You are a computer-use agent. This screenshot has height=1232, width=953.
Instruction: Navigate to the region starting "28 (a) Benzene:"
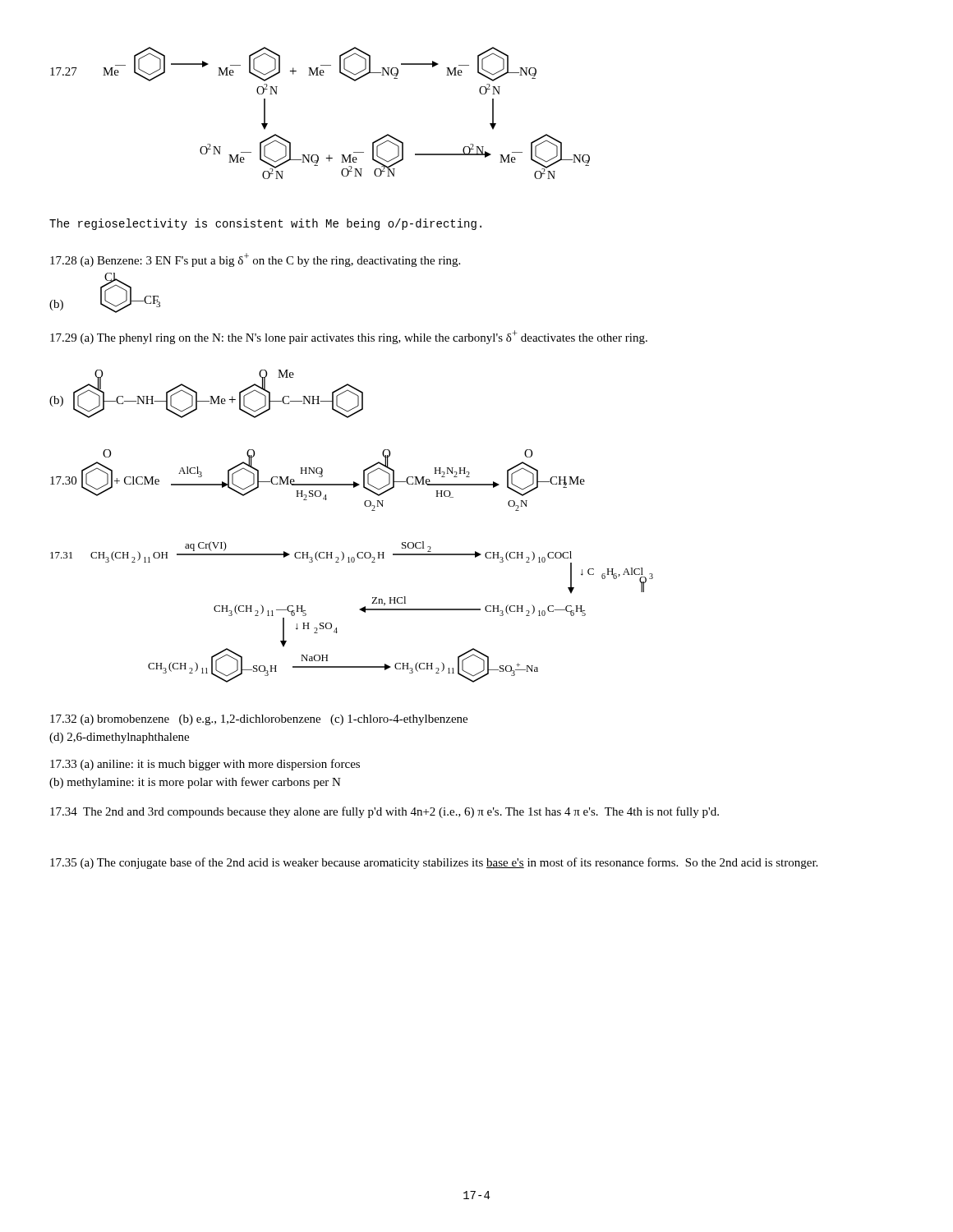tap(255, 259)
